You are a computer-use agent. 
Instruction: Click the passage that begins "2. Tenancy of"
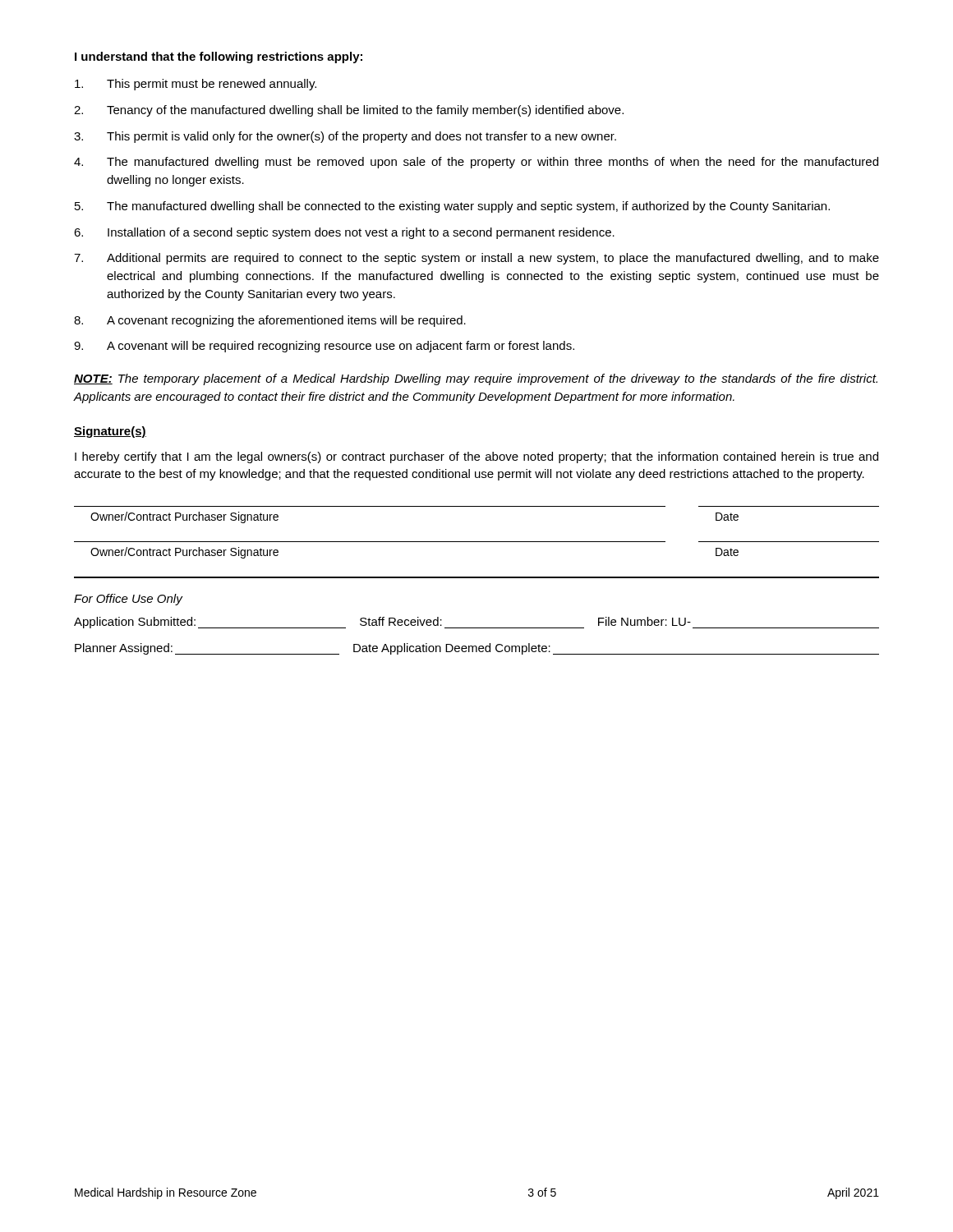476,110
